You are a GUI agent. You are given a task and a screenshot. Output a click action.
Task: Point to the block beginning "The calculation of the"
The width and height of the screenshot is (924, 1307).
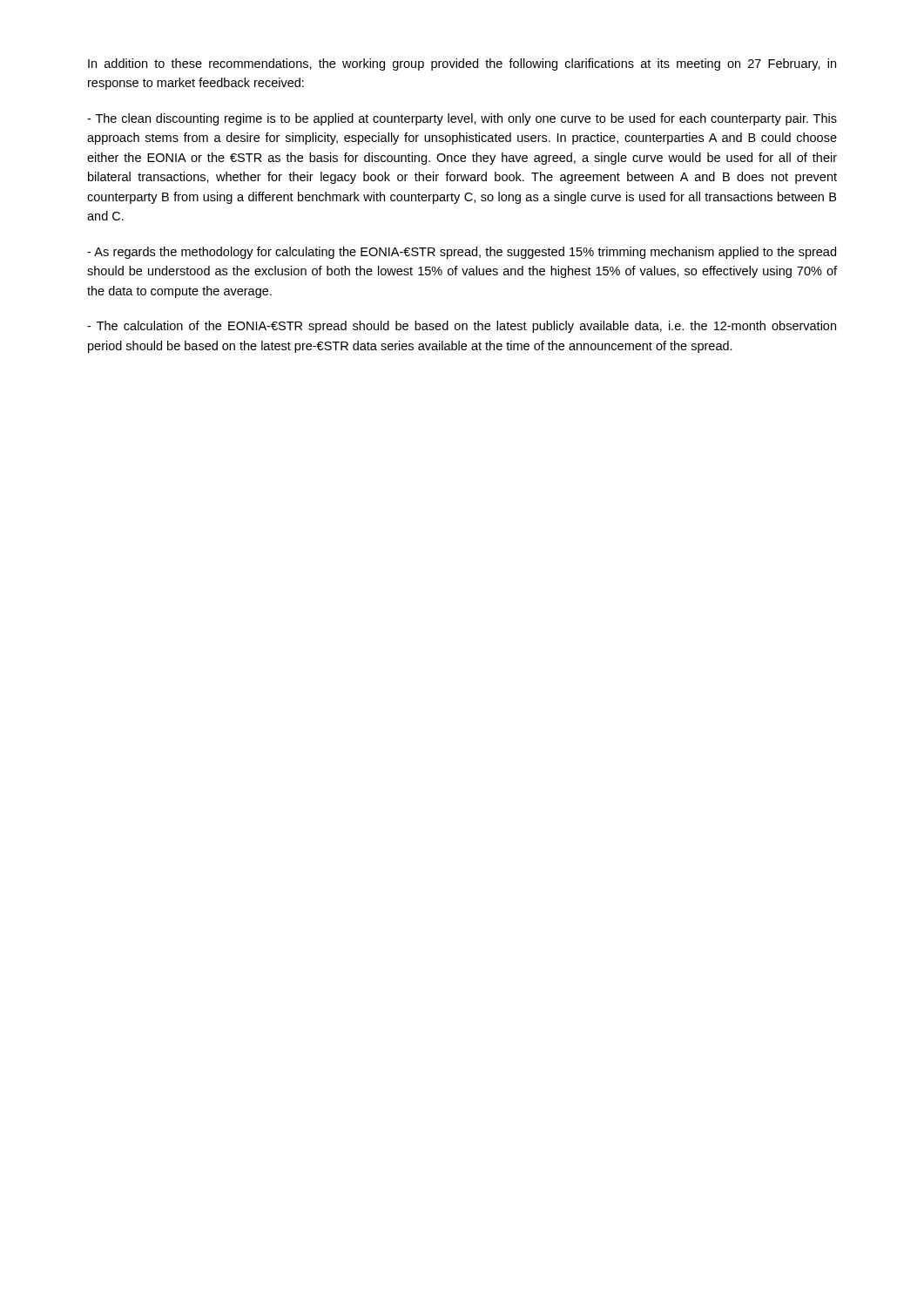[462, 336]
